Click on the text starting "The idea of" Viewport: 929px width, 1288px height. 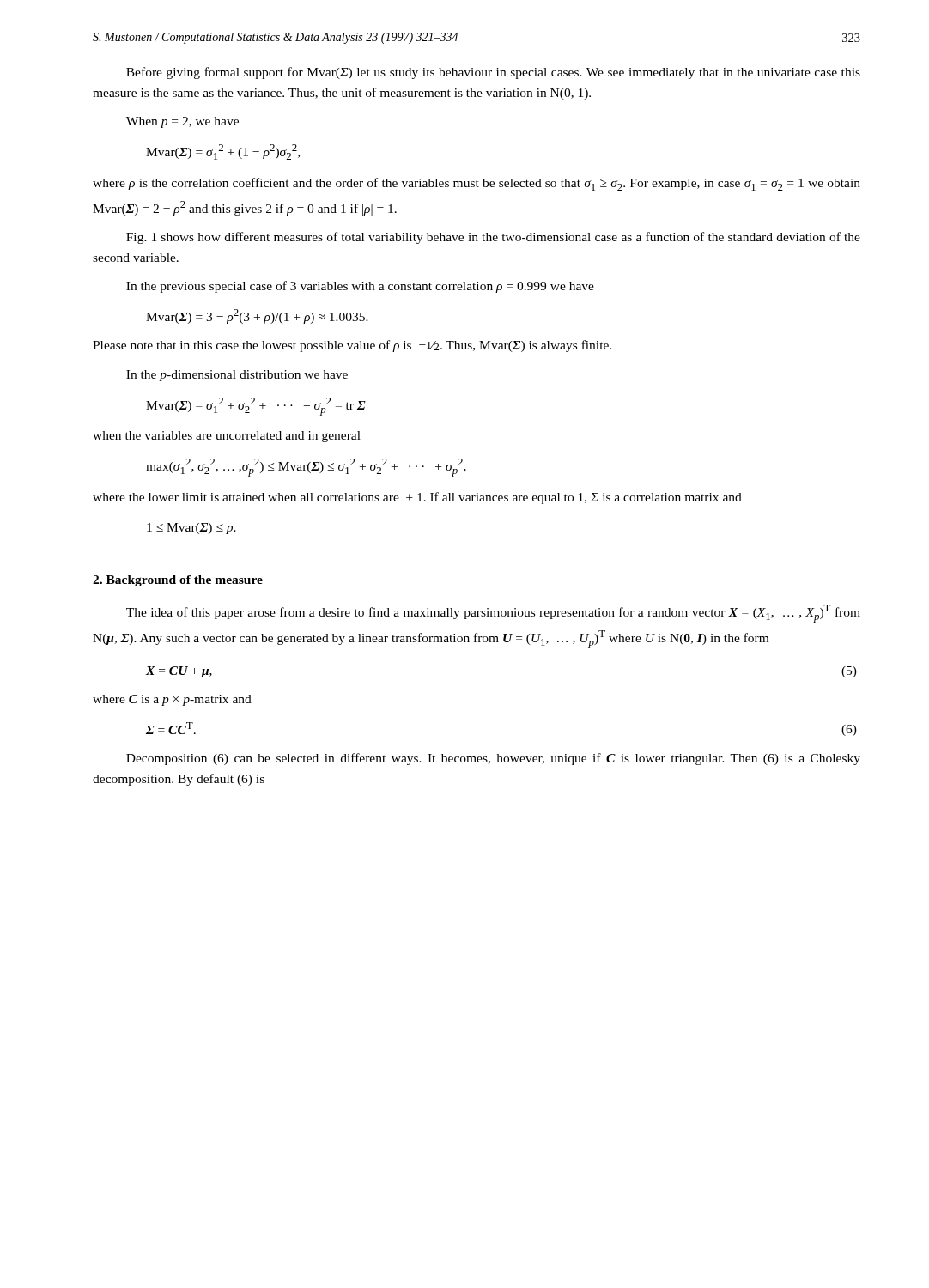[477, 625]
